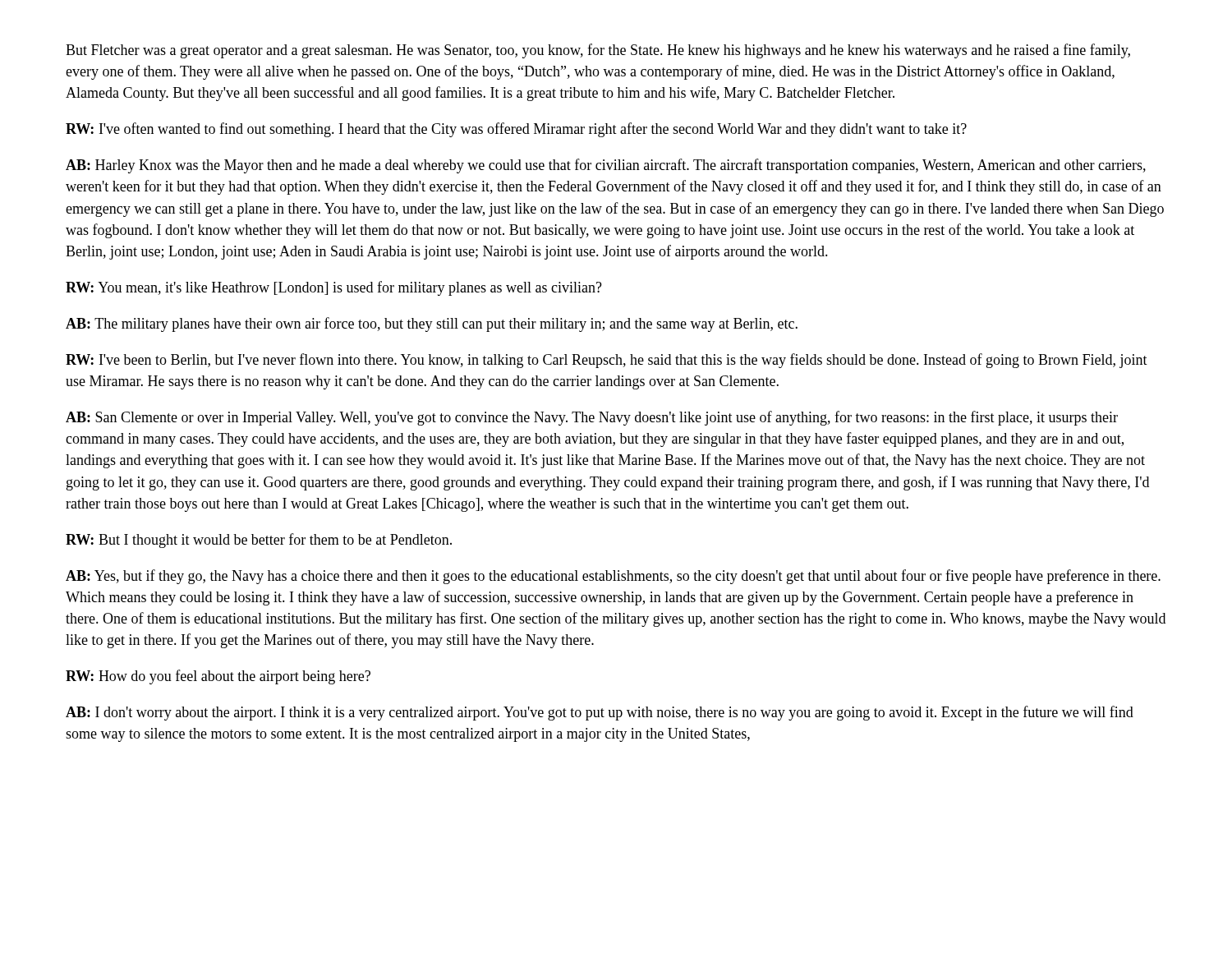Find the passage starting "RW: You mean, it's like Heathrow"
1232x953 pixels.
[x=334, y=287]
